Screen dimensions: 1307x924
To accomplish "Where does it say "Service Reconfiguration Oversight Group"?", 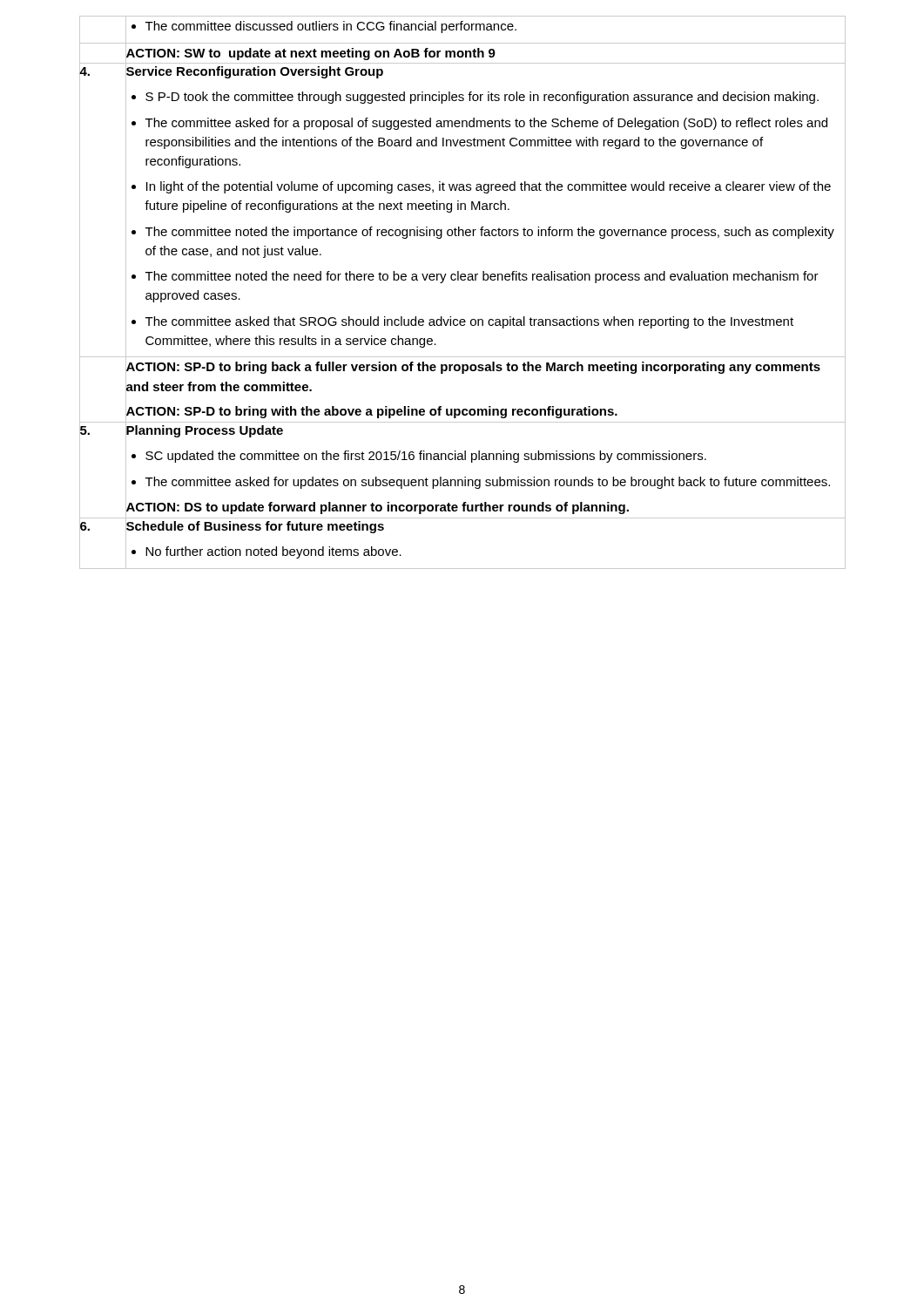I will tap(255, 71).
